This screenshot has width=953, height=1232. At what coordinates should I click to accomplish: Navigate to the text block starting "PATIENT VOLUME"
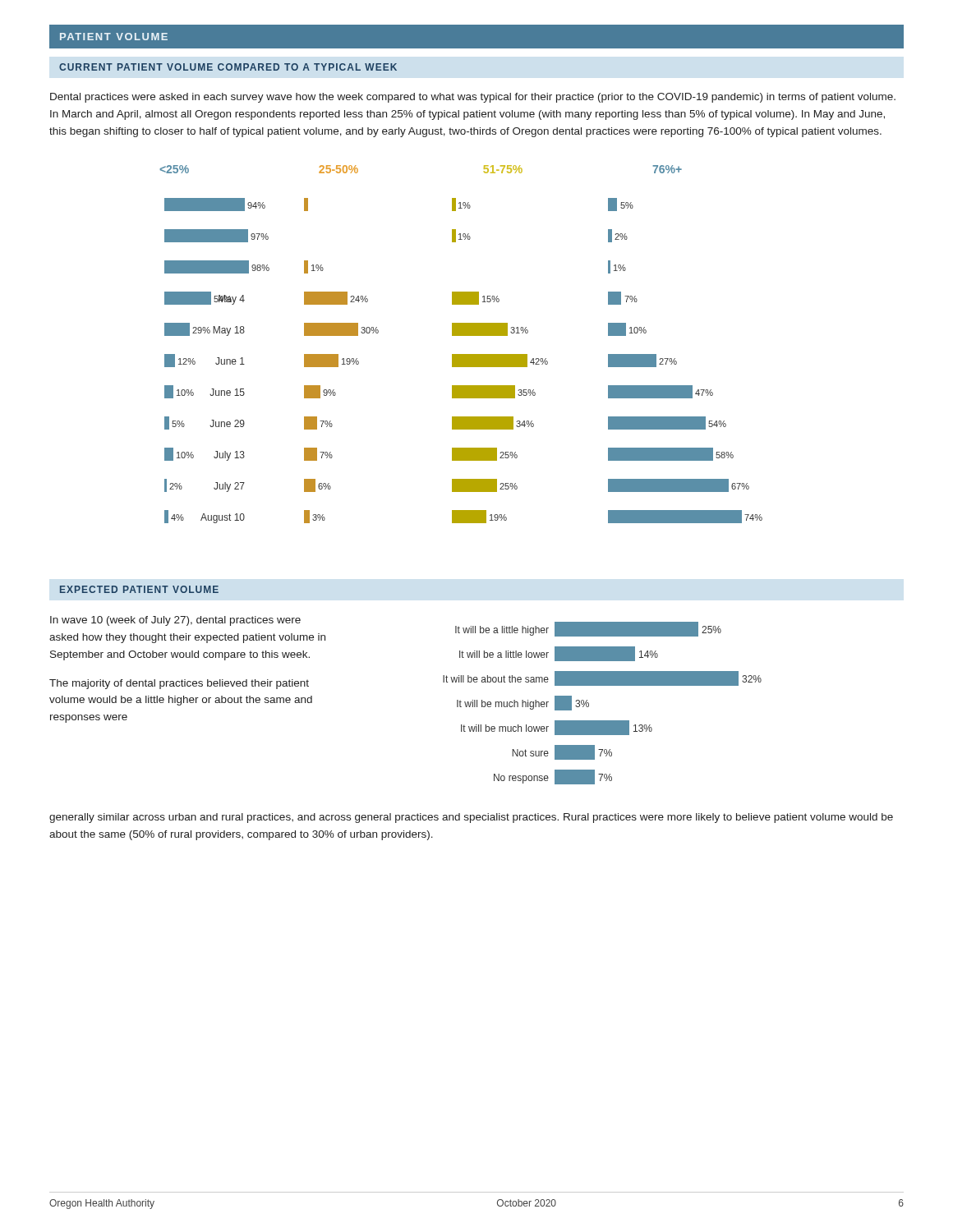[x=114, y=37]
